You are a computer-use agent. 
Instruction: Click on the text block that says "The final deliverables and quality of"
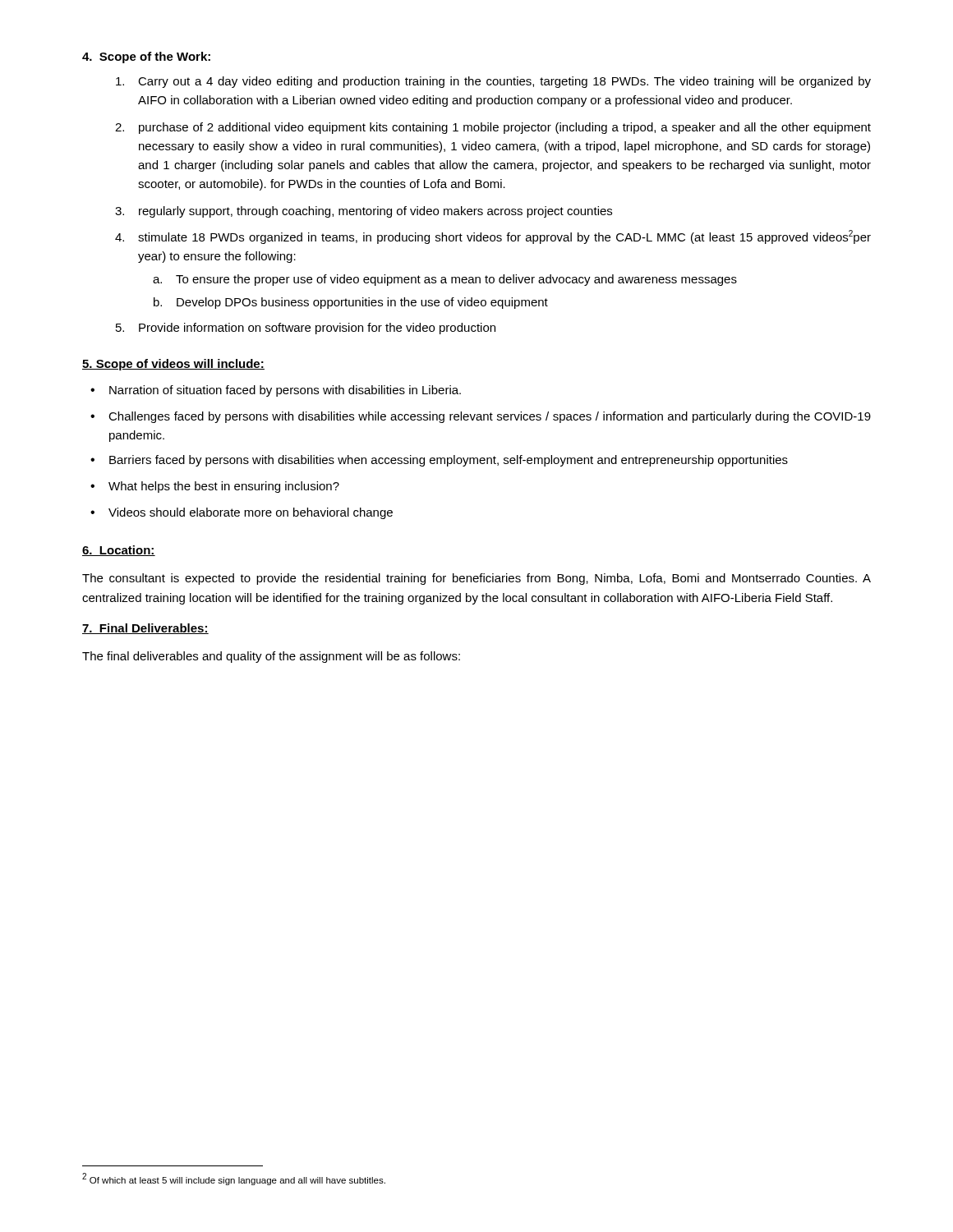(272, 656)
